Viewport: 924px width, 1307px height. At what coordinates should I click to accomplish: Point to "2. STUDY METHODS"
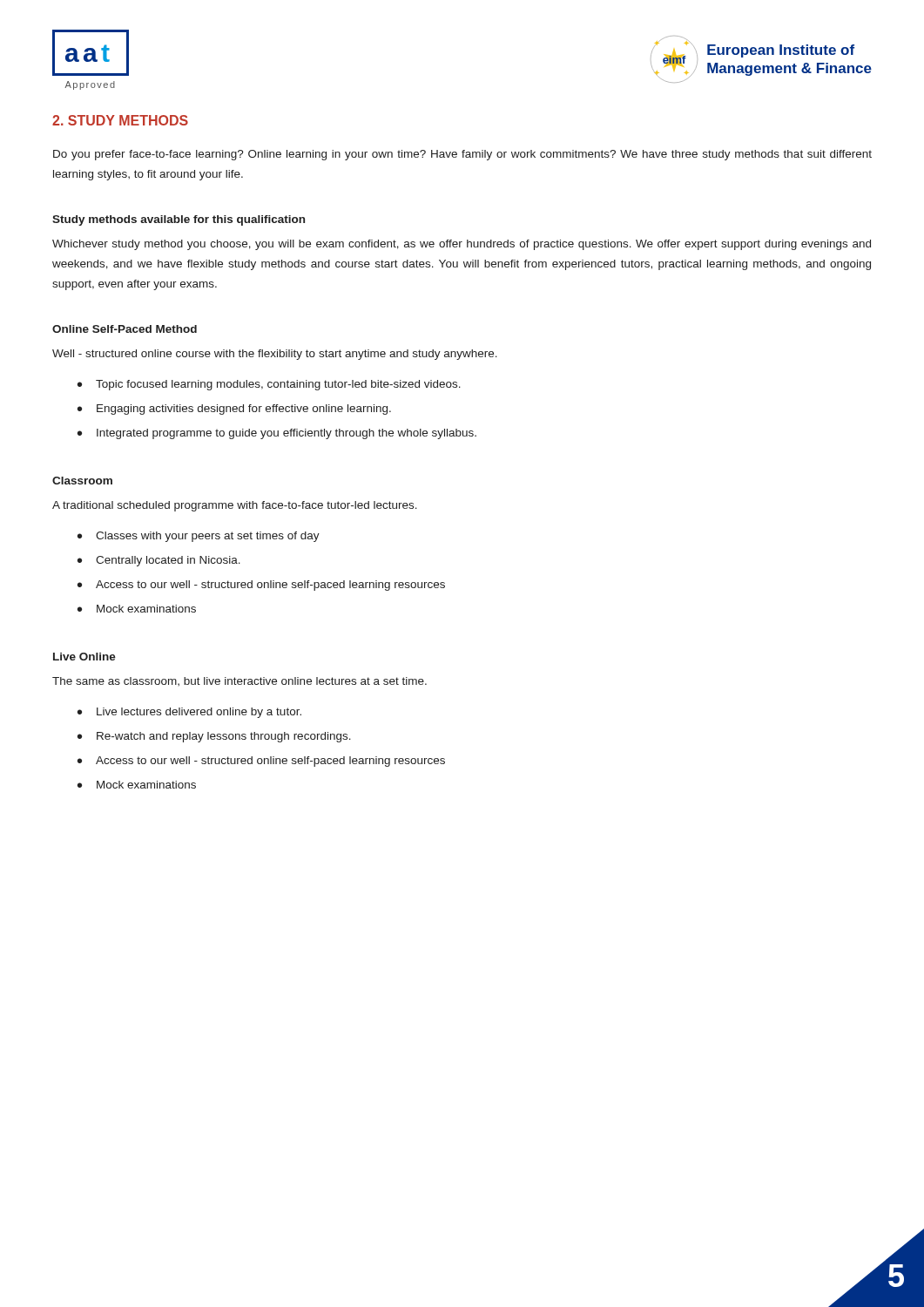point(120,121)
